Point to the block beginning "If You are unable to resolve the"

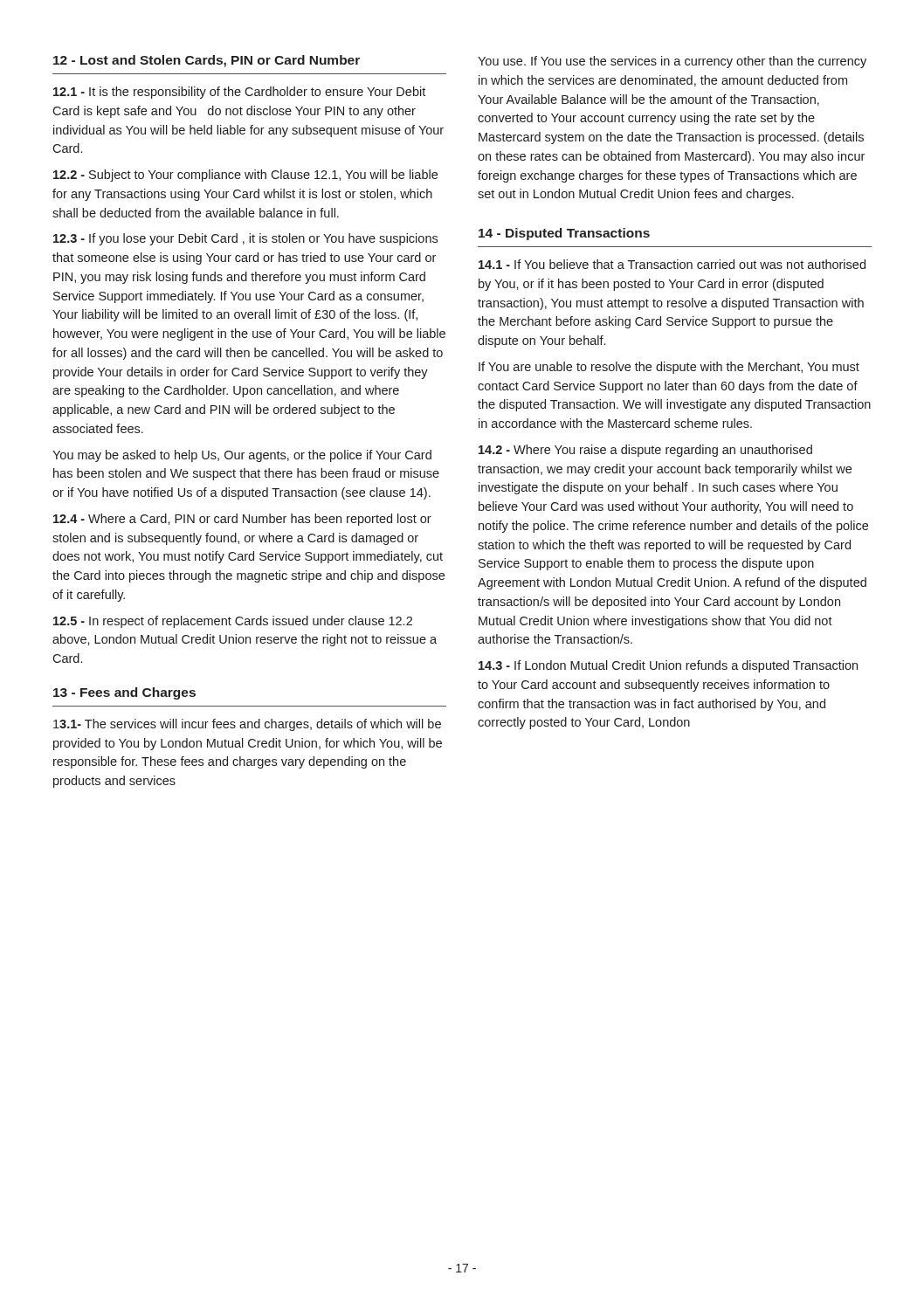tap(674, 395)
